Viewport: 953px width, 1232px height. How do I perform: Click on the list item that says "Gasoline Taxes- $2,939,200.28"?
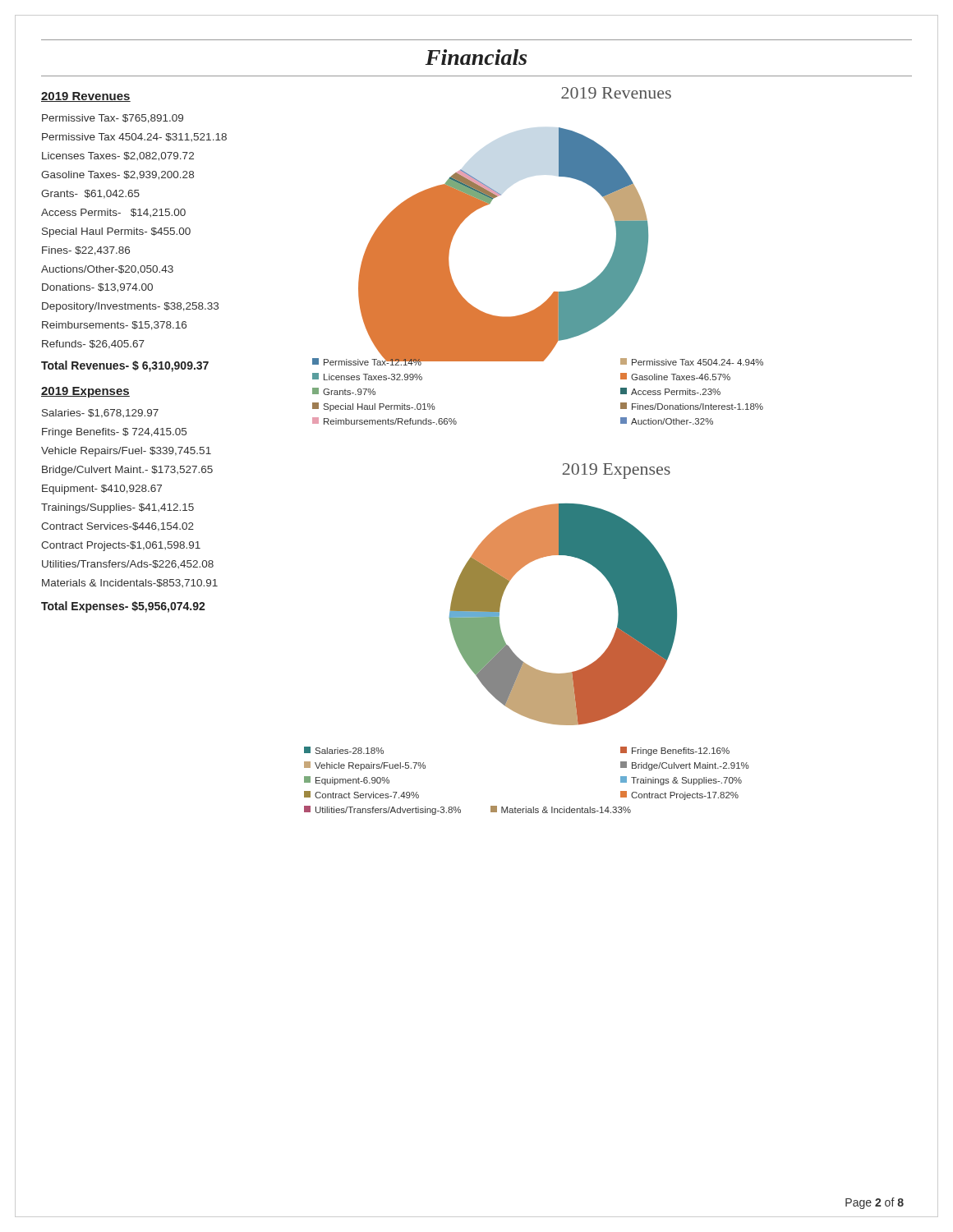(118, 174)
